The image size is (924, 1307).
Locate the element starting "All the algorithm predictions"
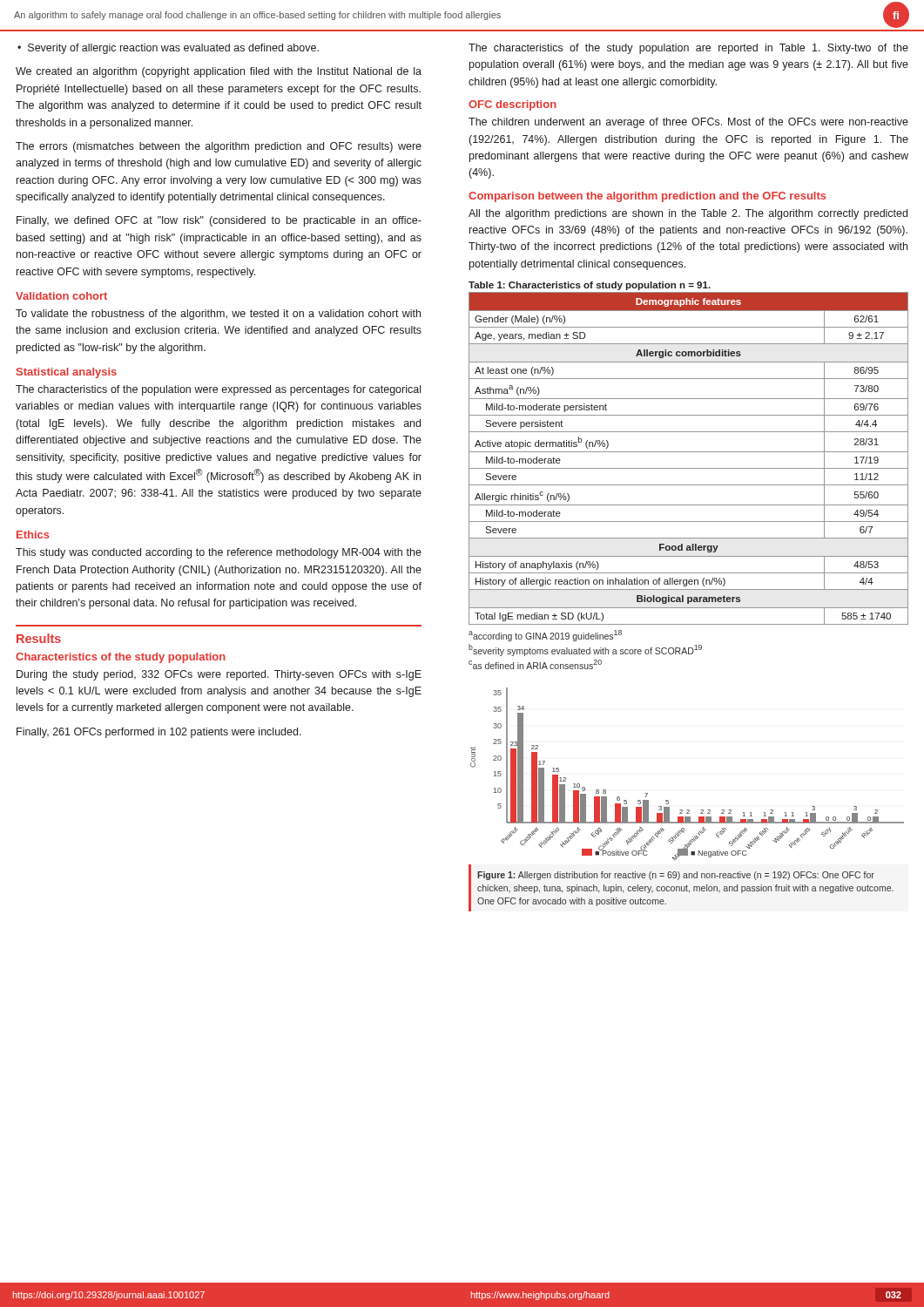coord(688,238)
